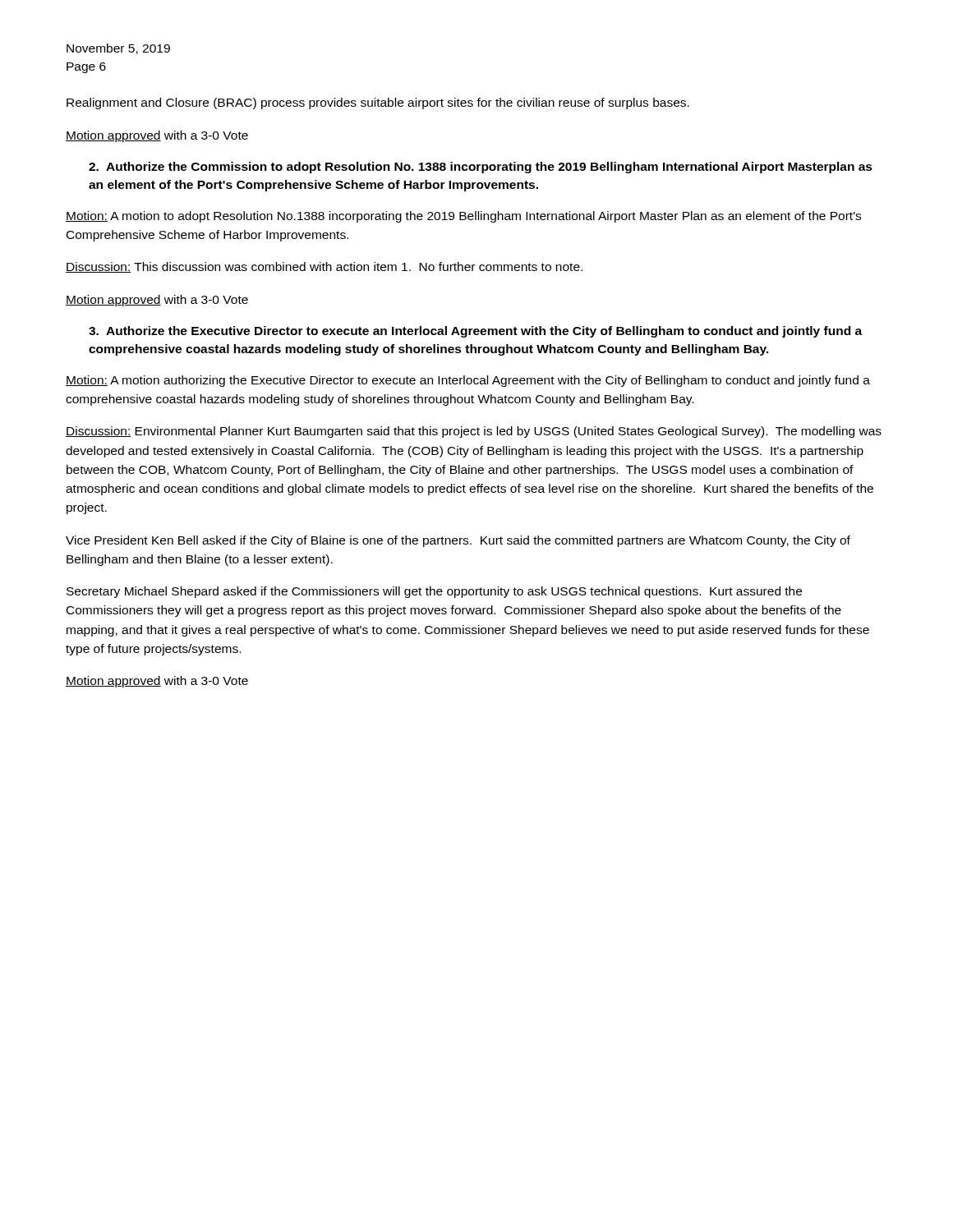The image size is (953, 1232).
Task: Locate the passage starting "Discussion: This discussion was"
Action: point(325,267)
